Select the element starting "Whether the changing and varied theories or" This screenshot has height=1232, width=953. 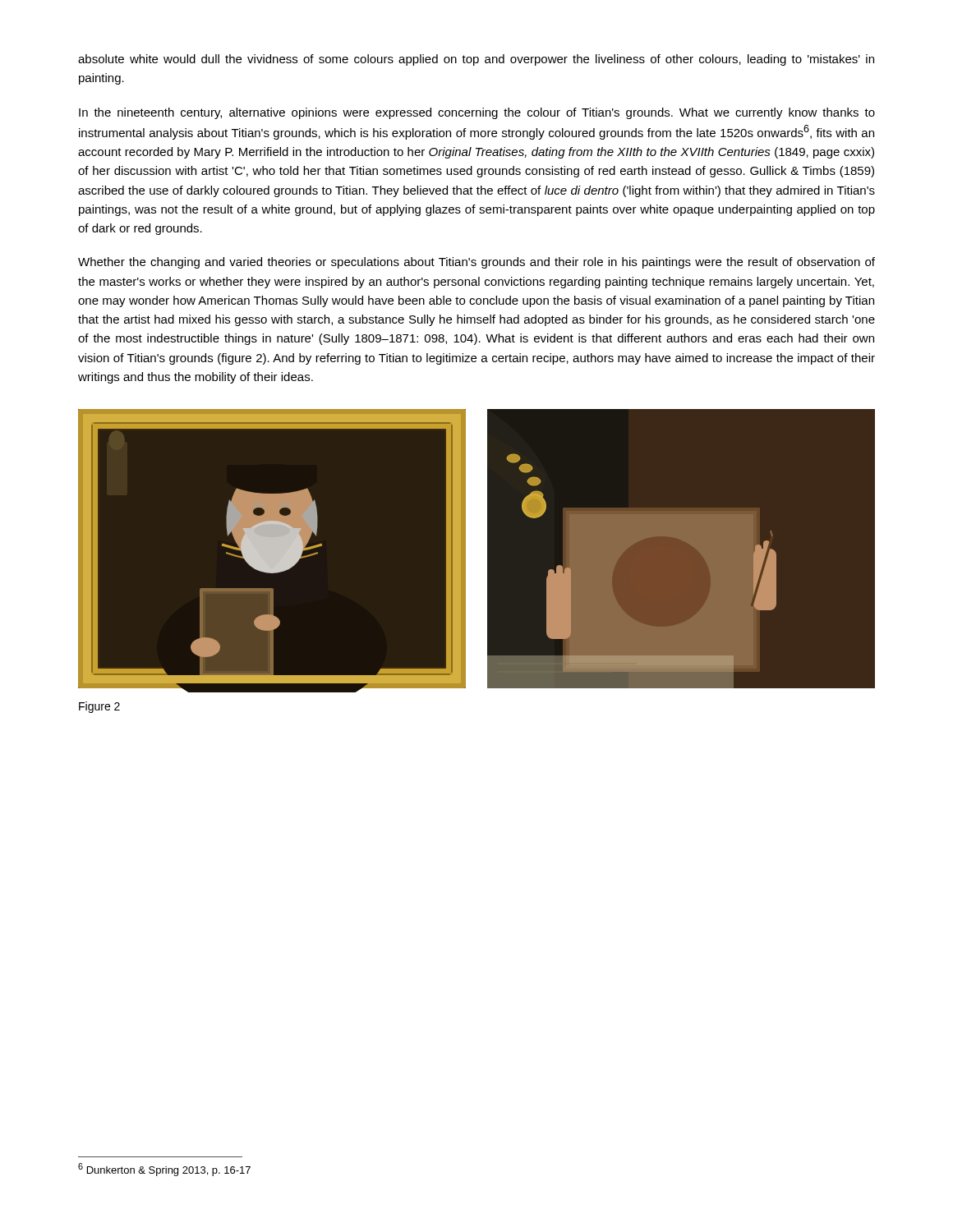click(x=476, y=319)
